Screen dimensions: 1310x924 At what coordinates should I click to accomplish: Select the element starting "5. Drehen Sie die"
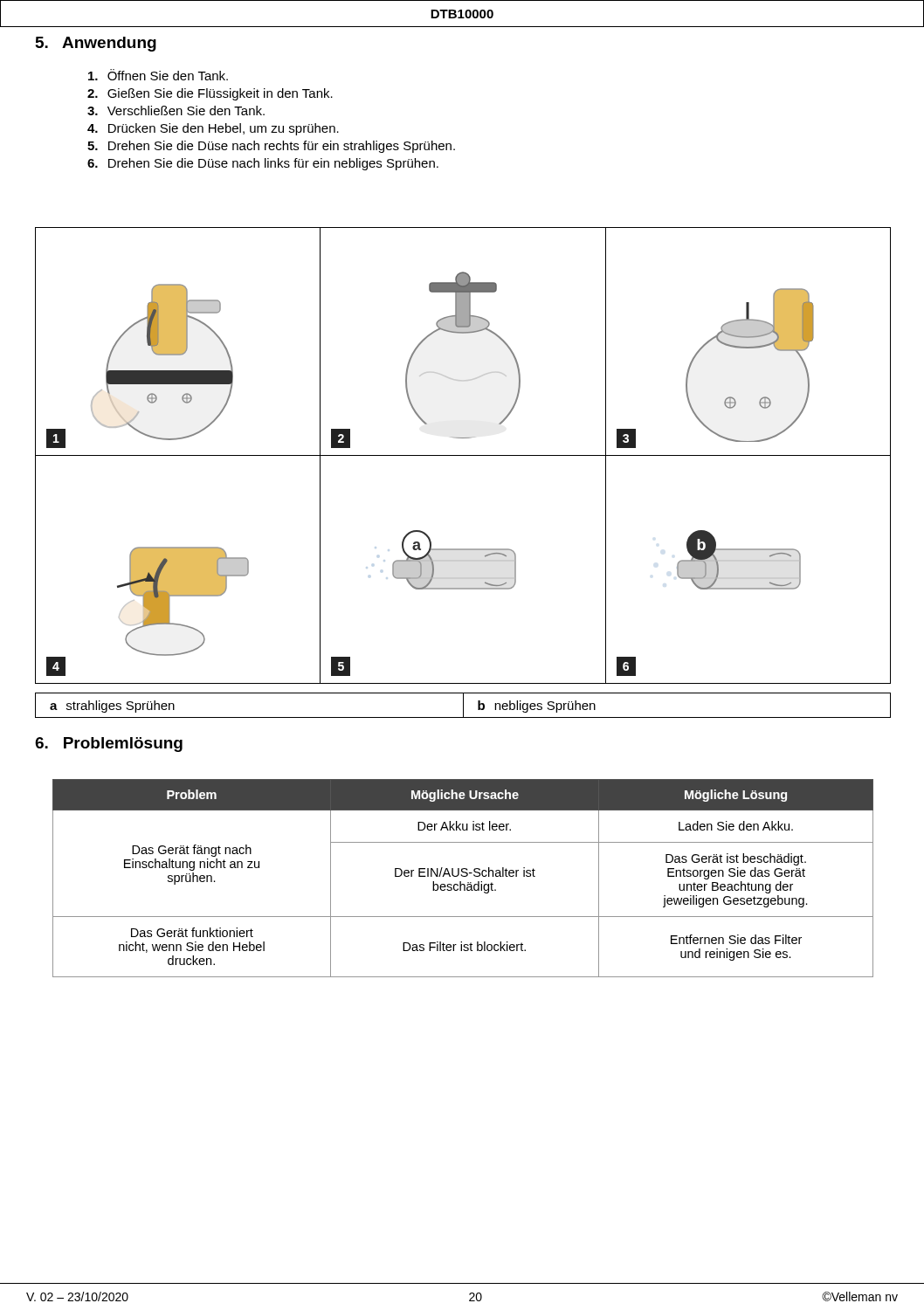tap(272, 145)
